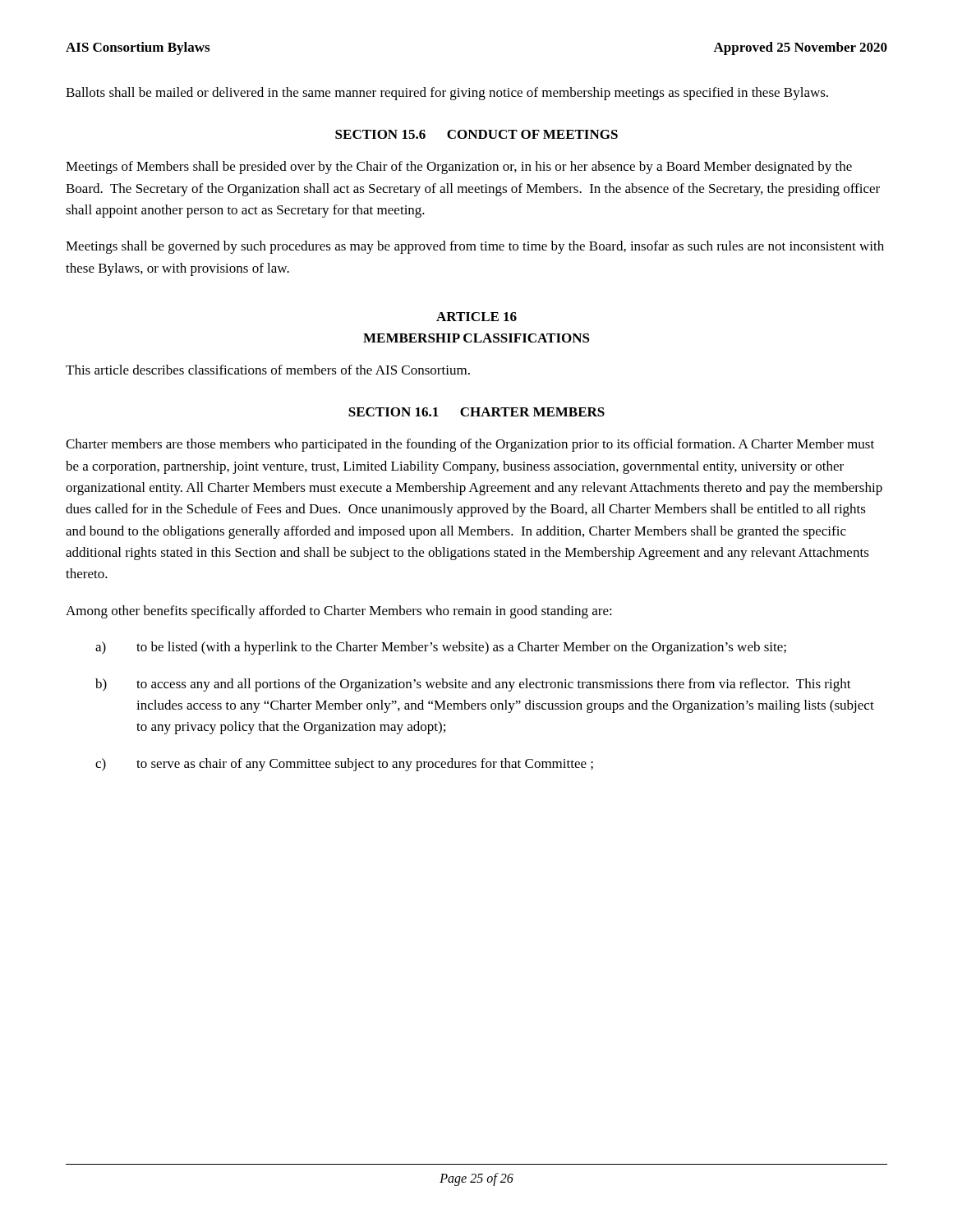The image size is (953, 1232).
Task: Find "SECTION 15.6 CONDUCT OF MEETINGS" on this page
Action: 476,135
